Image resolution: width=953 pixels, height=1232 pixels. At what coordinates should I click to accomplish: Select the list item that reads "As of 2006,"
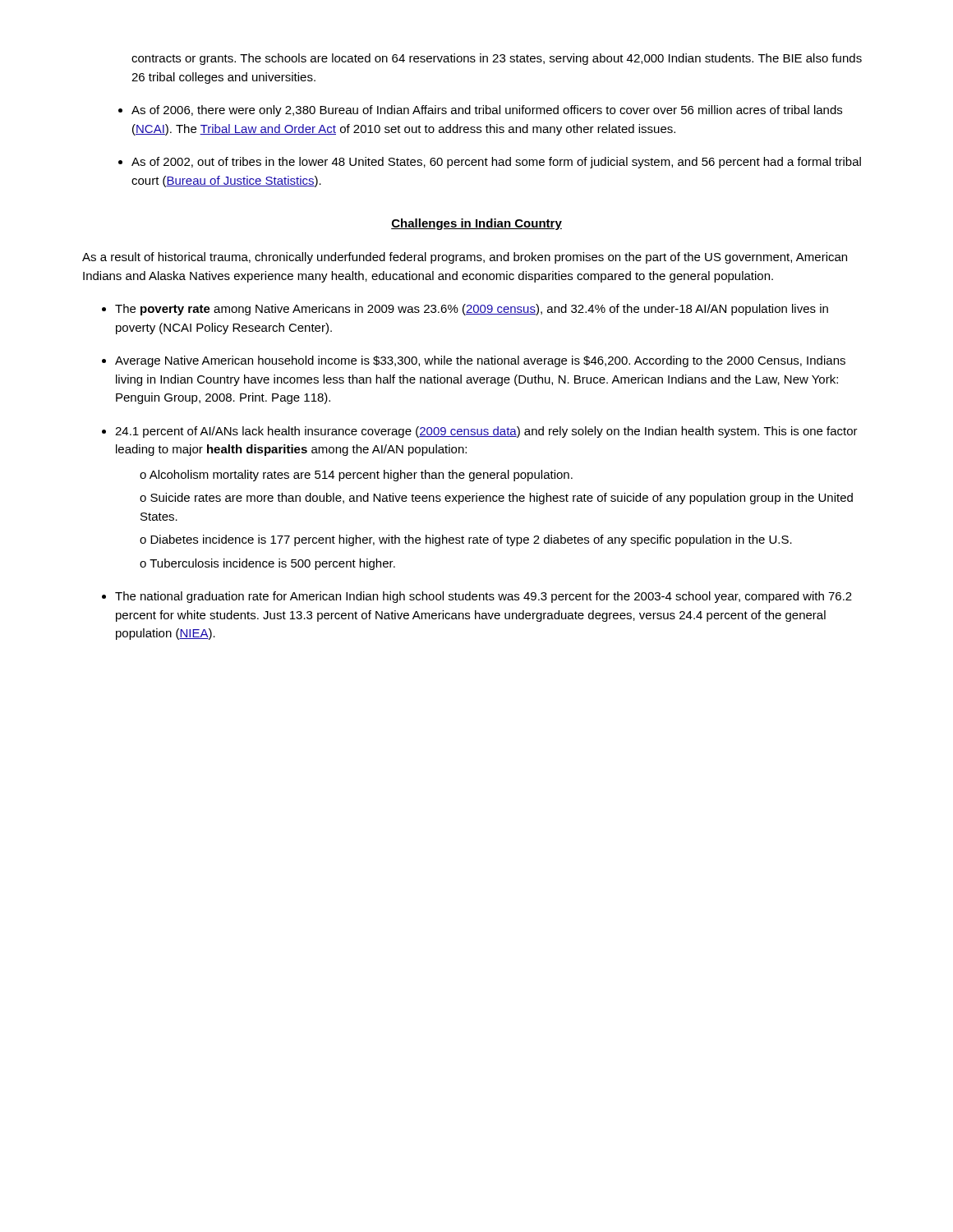(487, 119)
